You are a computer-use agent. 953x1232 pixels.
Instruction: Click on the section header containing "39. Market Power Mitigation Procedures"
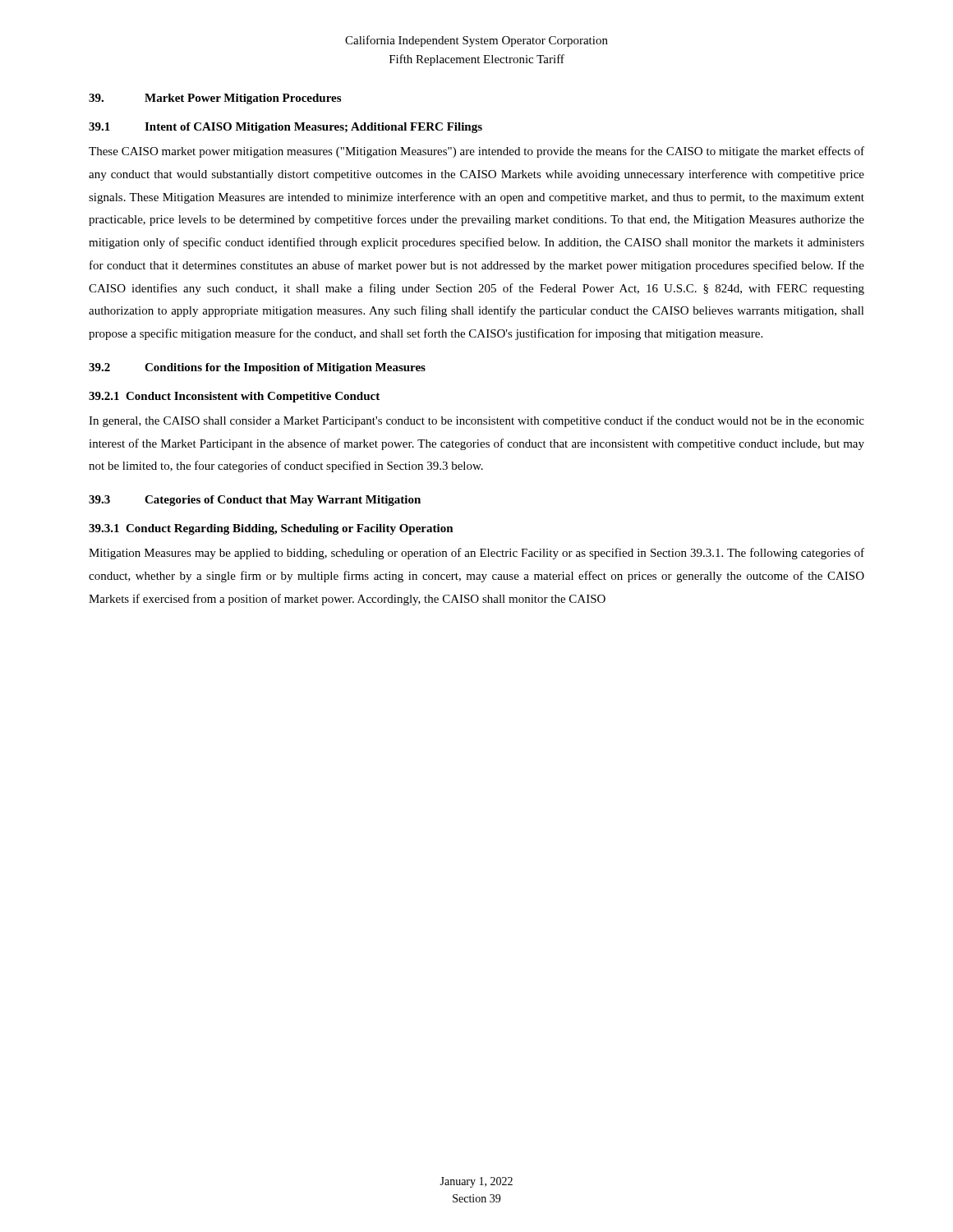click(215, 99)
